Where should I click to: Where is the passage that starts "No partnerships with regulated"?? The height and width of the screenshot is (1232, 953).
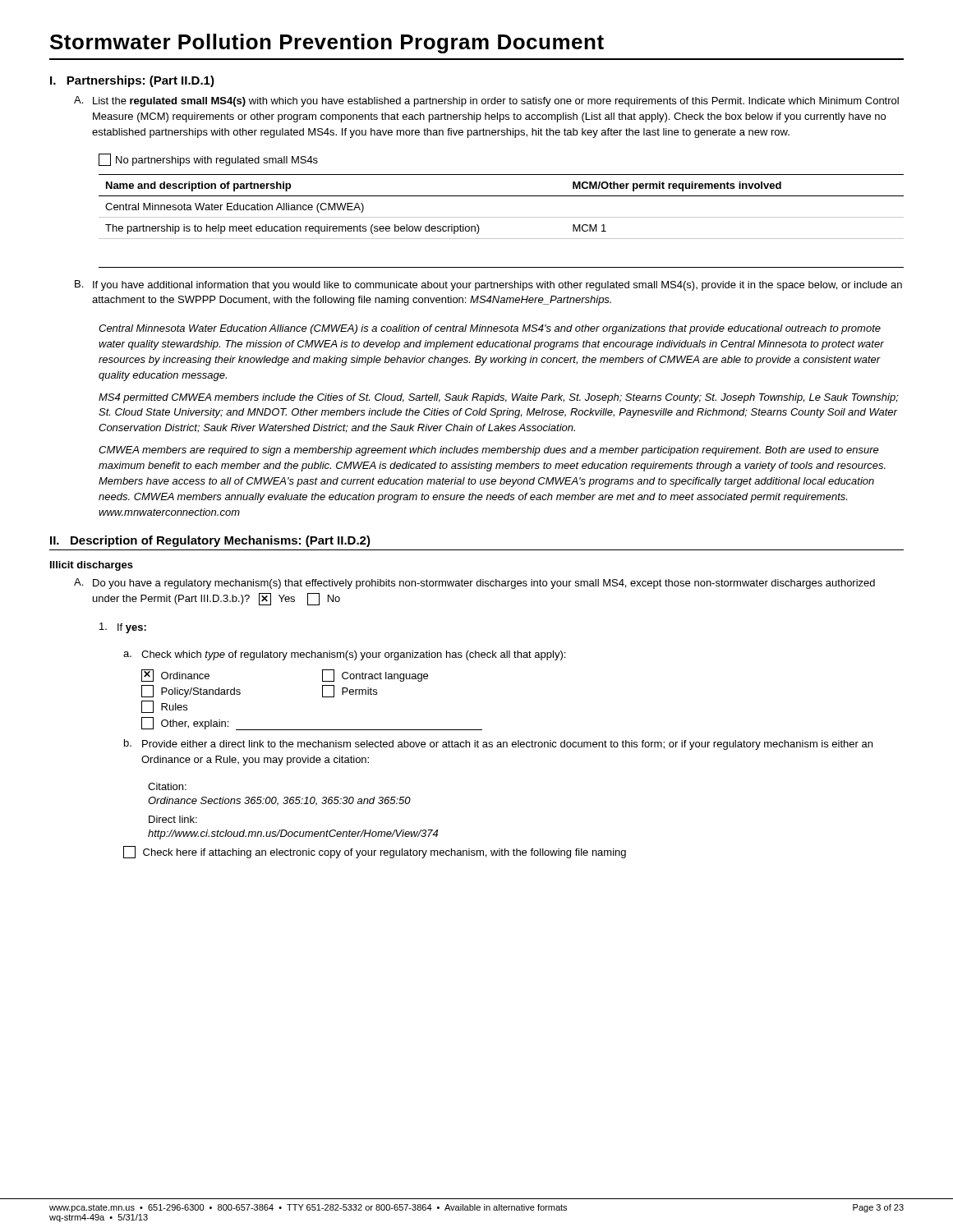[208, 160]
